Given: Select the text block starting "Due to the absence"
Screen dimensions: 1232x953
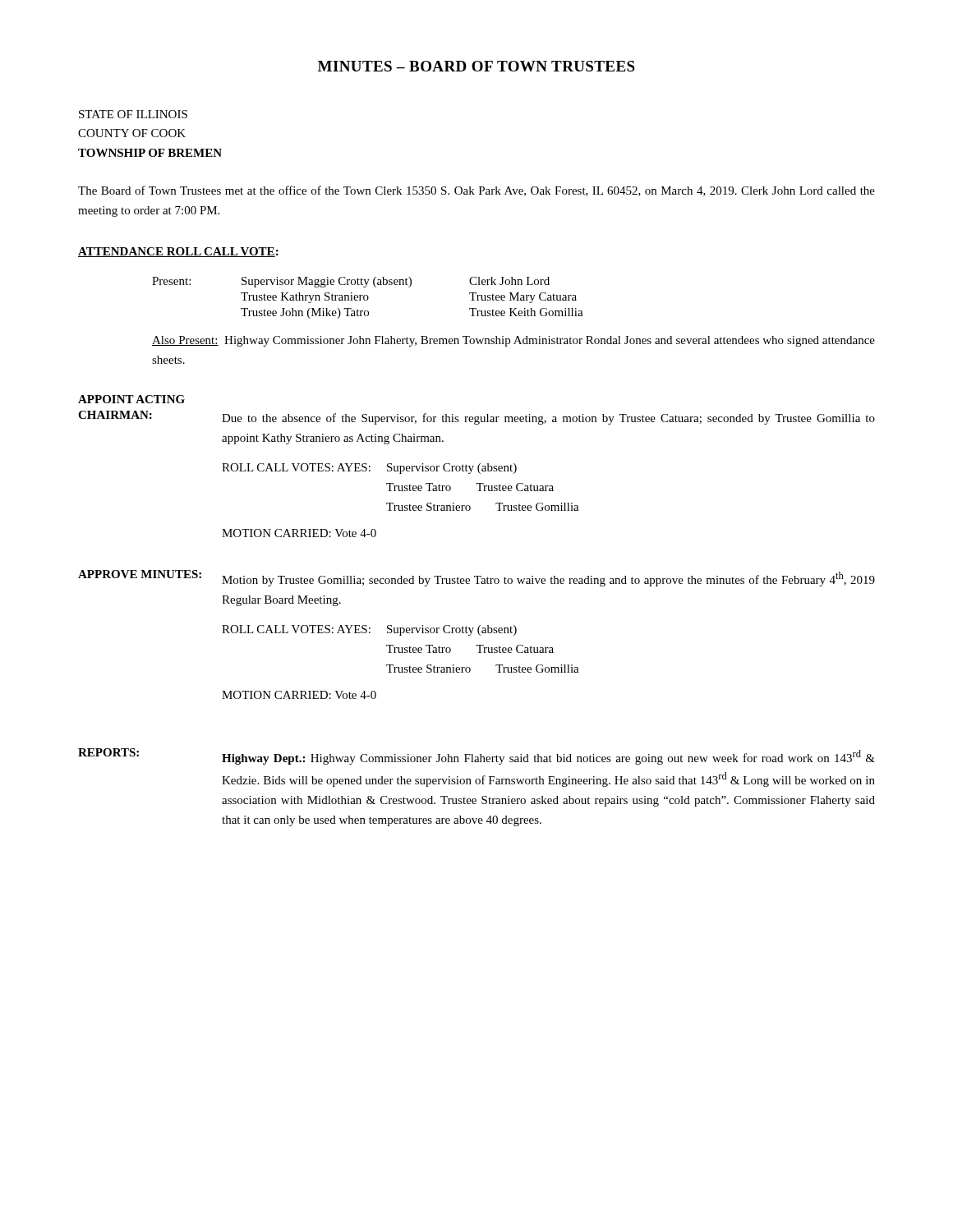Looking at the screenshot, I should [x=548, y=428].
